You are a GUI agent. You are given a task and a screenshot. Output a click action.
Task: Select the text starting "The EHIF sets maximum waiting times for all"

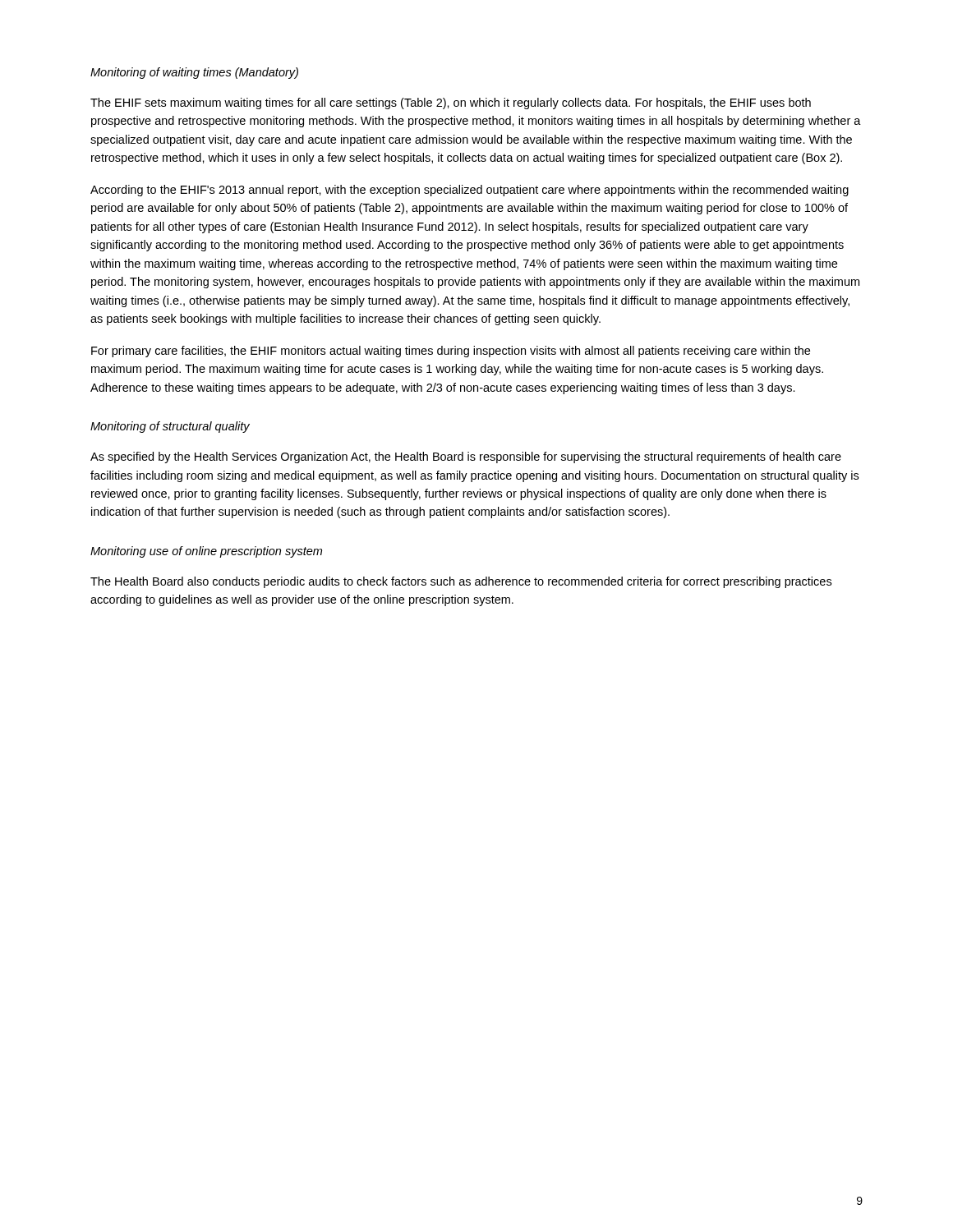[475, 130]
